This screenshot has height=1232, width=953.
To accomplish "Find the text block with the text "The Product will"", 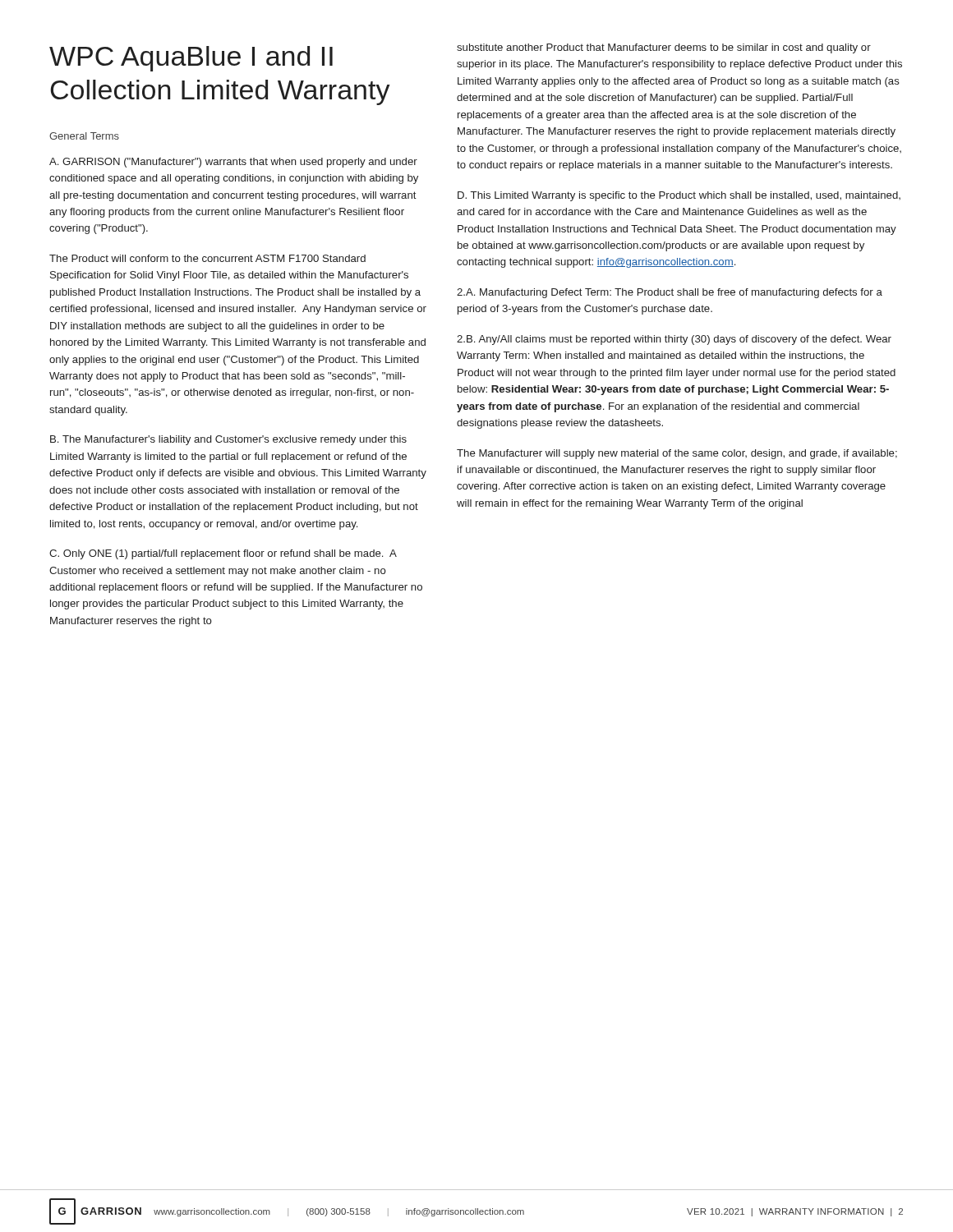I will (238, 334).
